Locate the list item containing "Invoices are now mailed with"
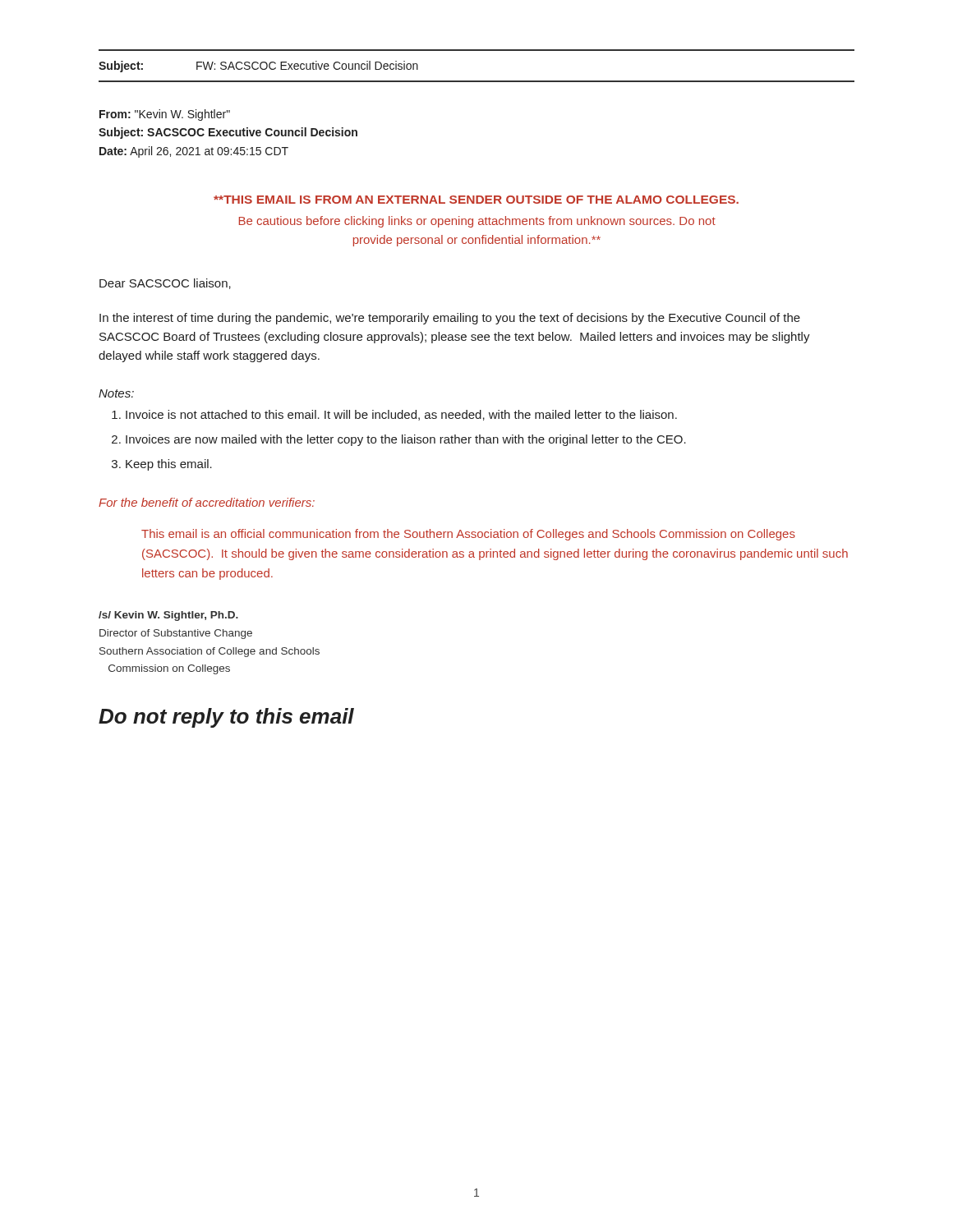The width and height of the screenshot is (953, 1232). pos(406,439)
